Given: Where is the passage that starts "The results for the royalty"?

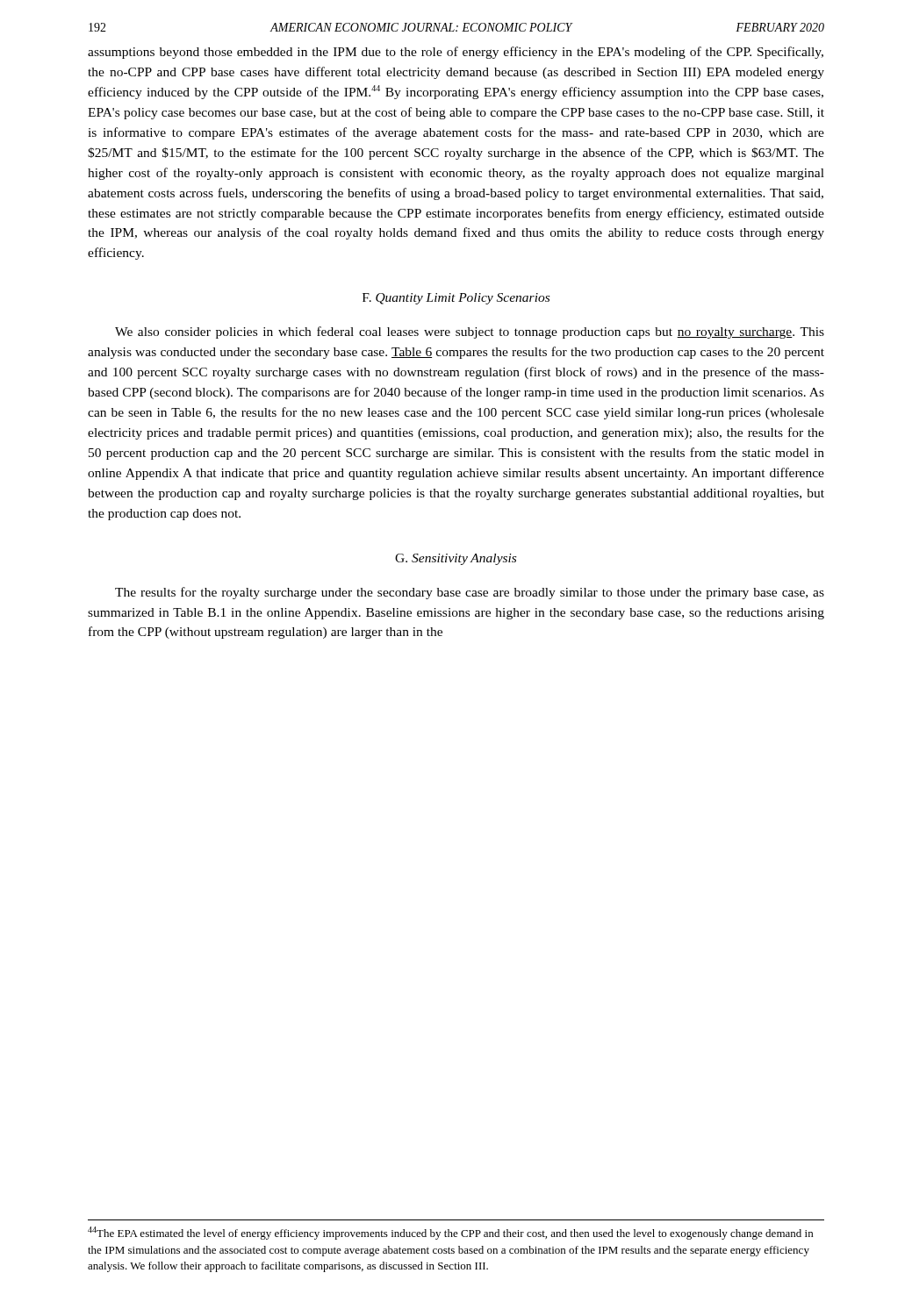Looking at the screenshot, I should tap(456, 612).
